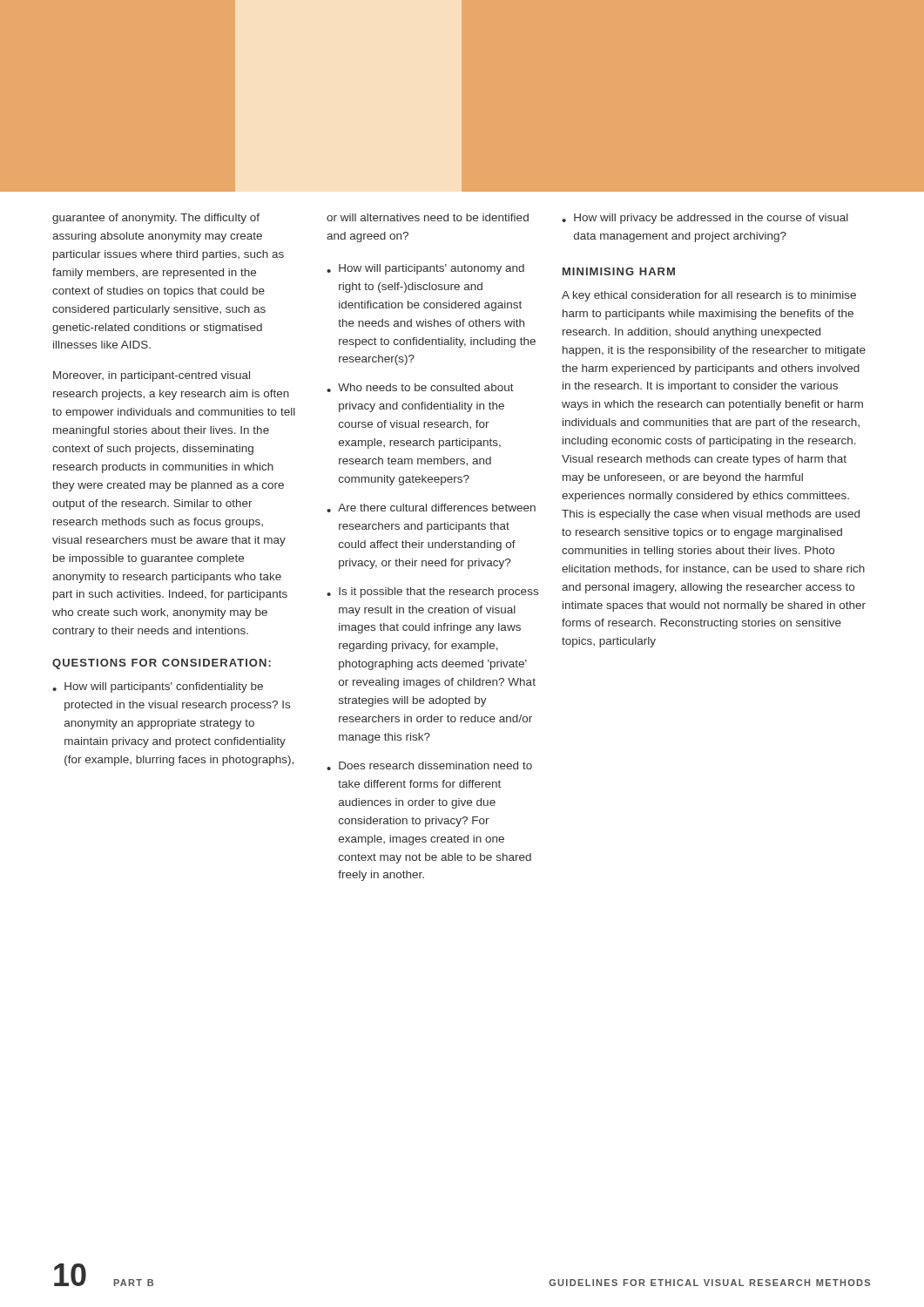Viewport: 924px width, 1307px height.
Task: Locate the passage starting "A key ethical consideration for all"
Action: pos(714,469)
